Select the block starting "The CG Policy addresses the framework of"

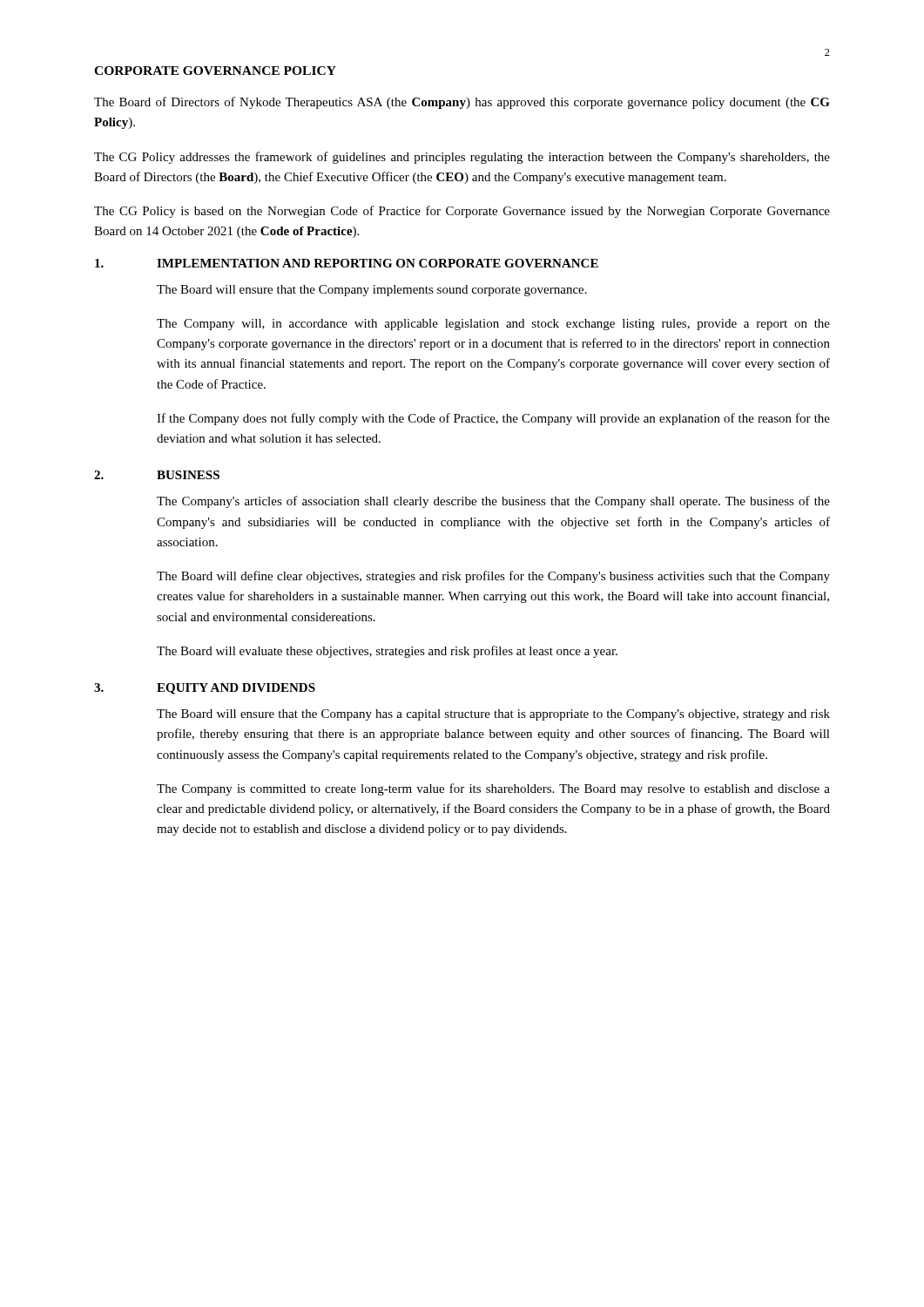(462, 167)
